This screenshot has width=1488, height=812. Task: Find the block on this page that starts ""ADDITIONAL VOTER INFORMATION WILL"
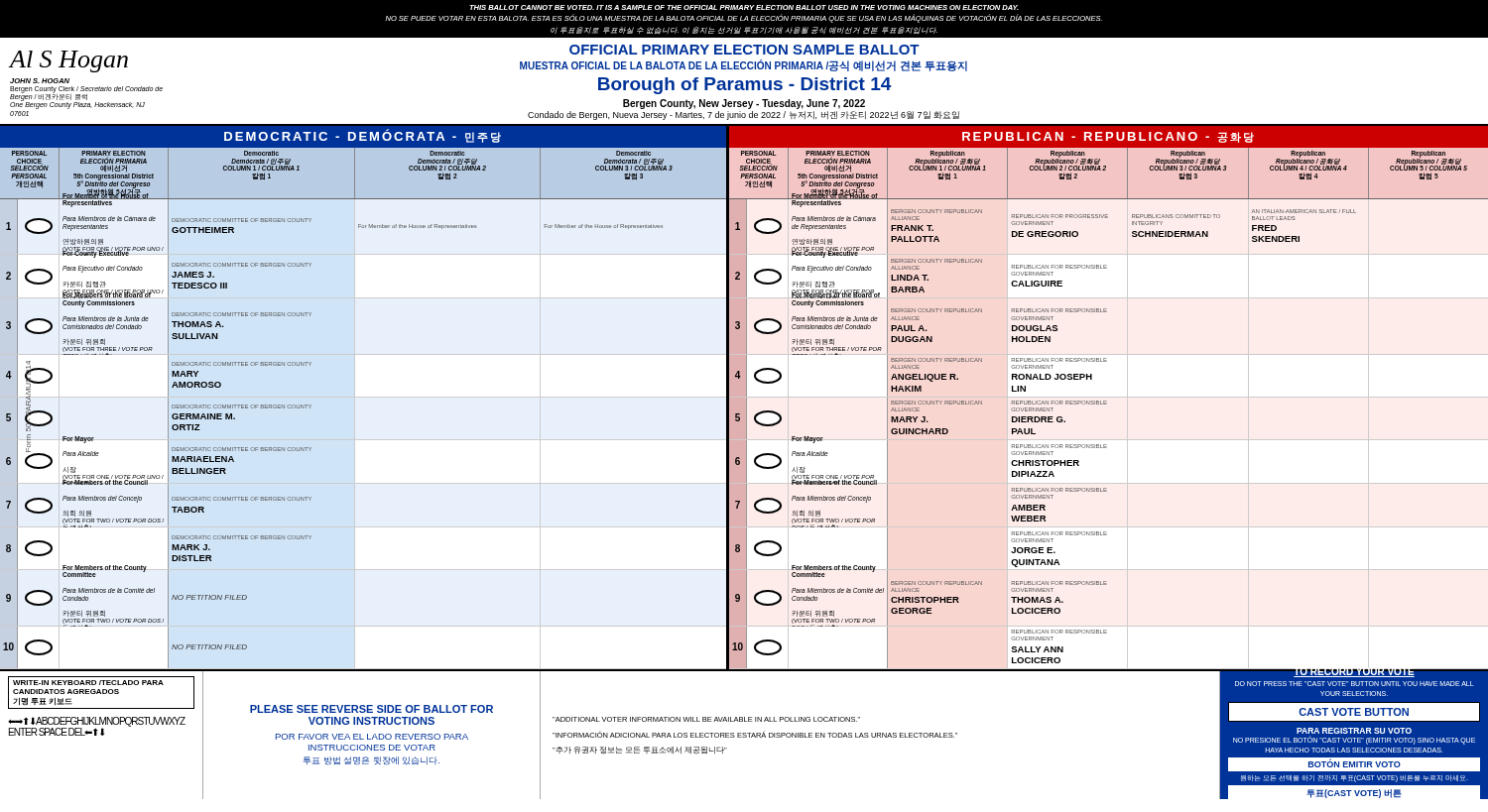(x=880, y=735)
